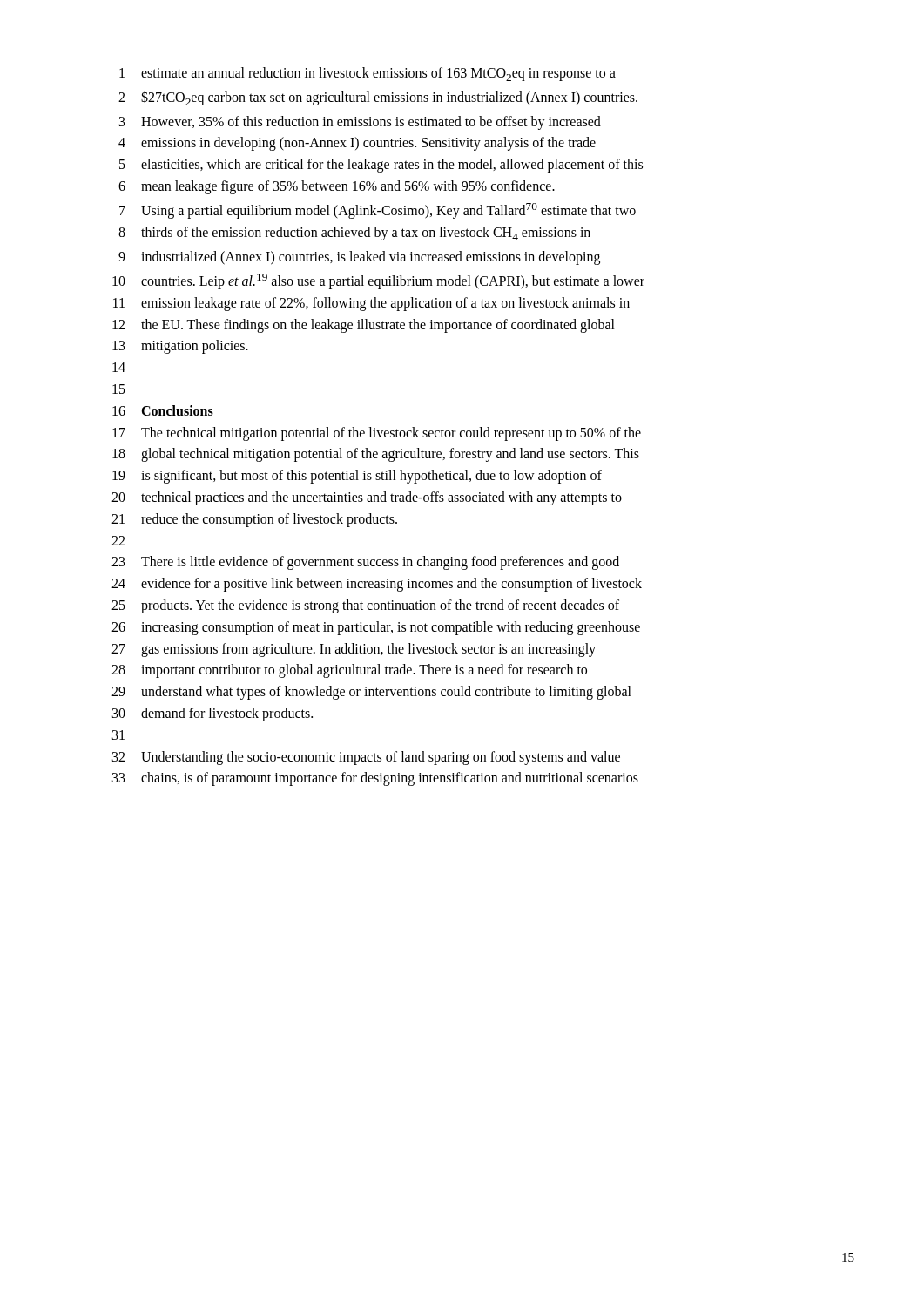Click on the list item containing "21 reduce the consumption of livestock products."
The width and height of the screenshot is (924, 1307).
click(254, 520)
